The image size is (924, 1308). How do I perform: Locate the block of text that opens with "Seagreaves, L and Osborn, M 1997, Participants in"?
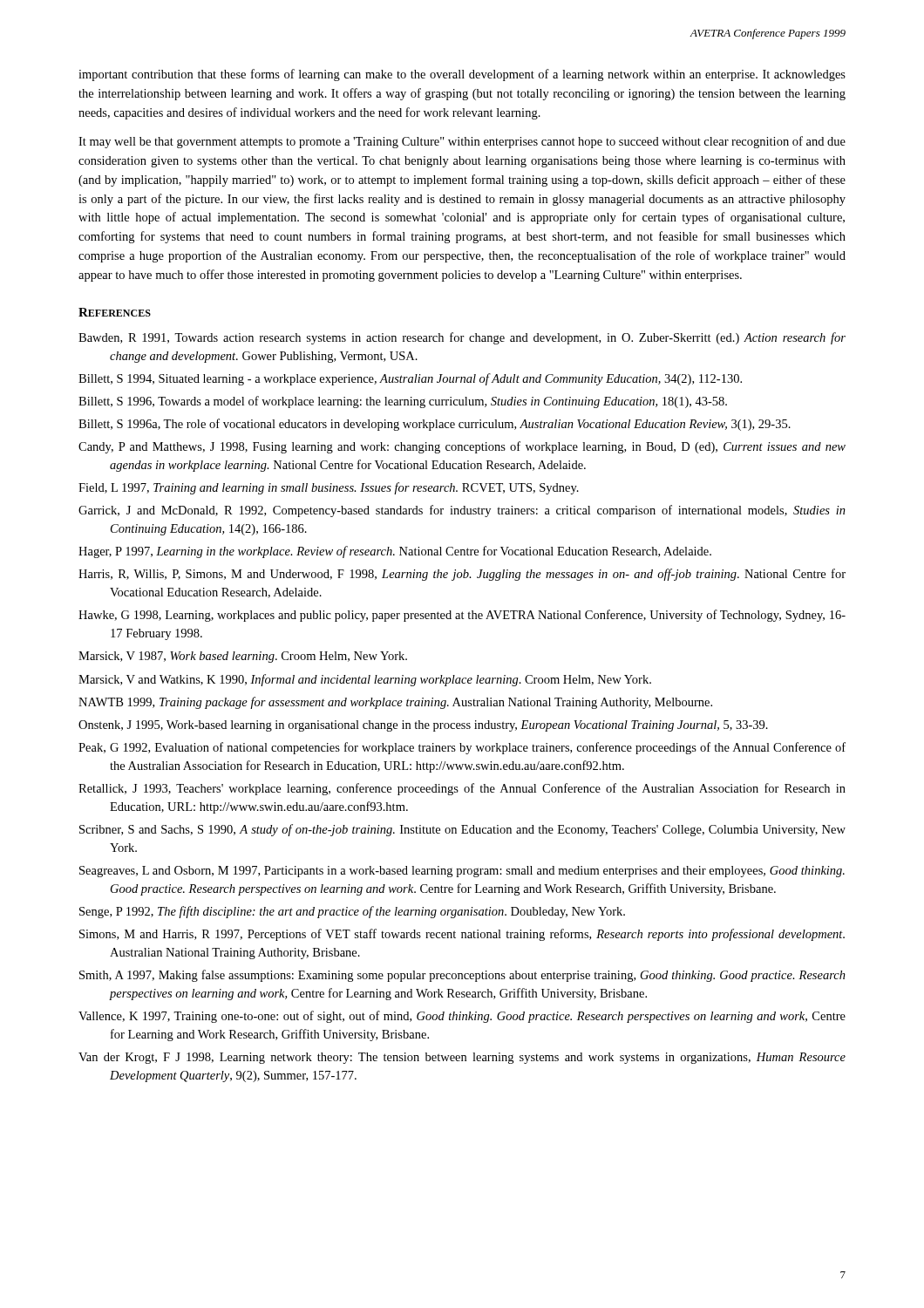[x=462, y=879]
